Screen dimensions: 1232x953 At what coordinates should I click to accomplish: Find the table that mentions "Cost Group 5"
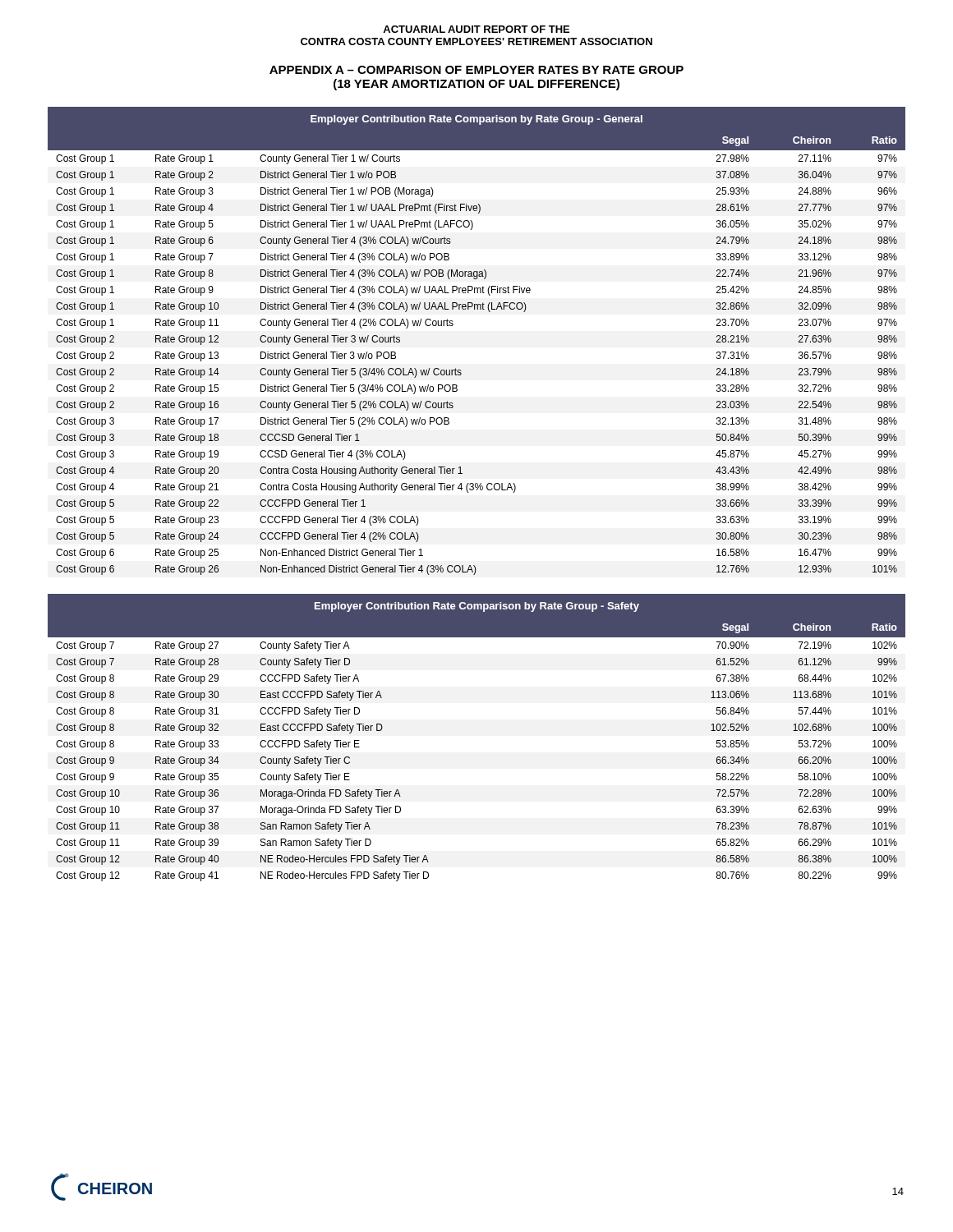coord(476,342)
